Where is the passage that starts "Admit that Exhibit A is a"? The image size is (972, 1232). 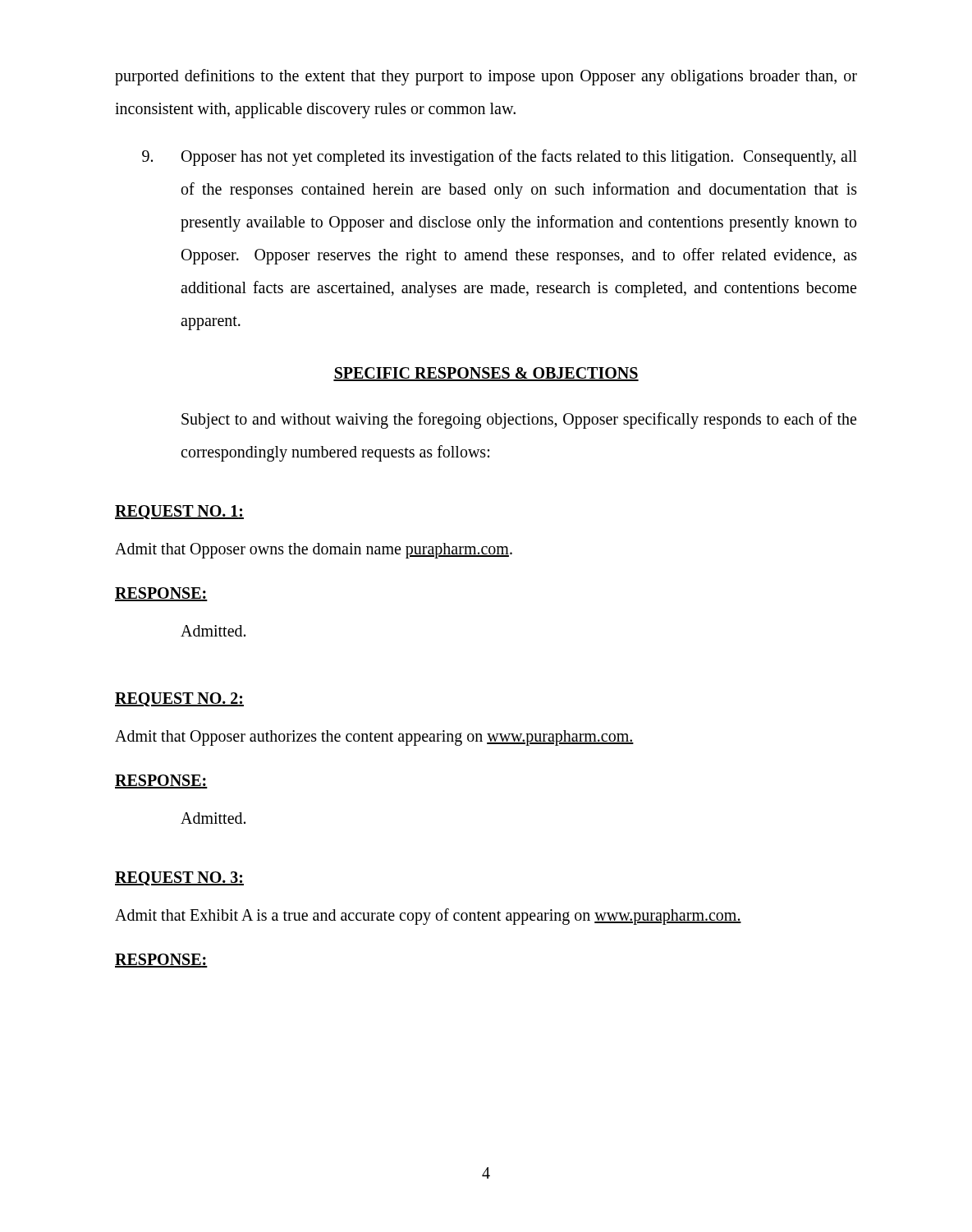pyautogui.click(x=428, y=915)
